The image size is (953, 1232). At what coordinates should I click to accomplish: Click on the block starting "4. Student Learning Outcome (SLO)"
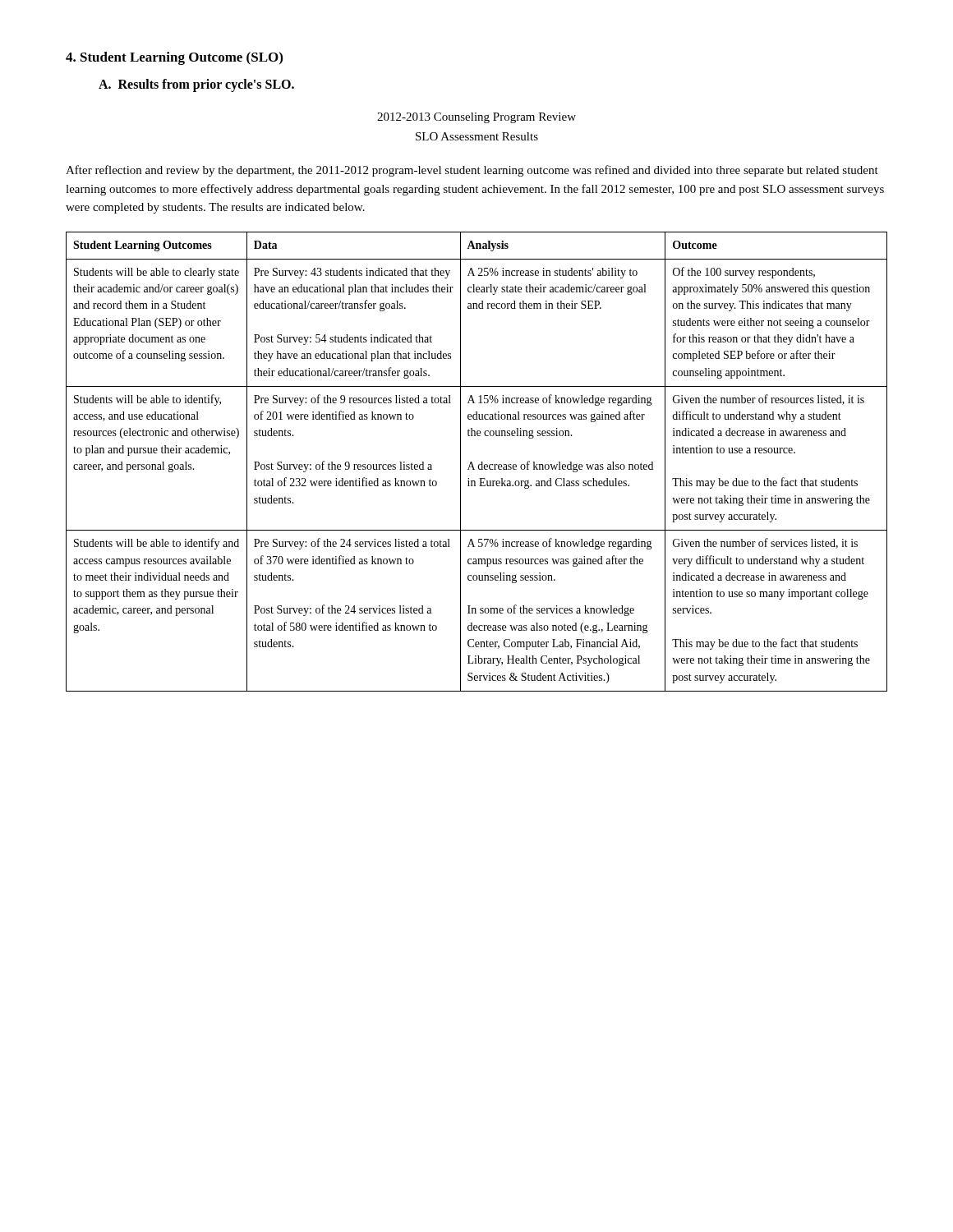175,57
